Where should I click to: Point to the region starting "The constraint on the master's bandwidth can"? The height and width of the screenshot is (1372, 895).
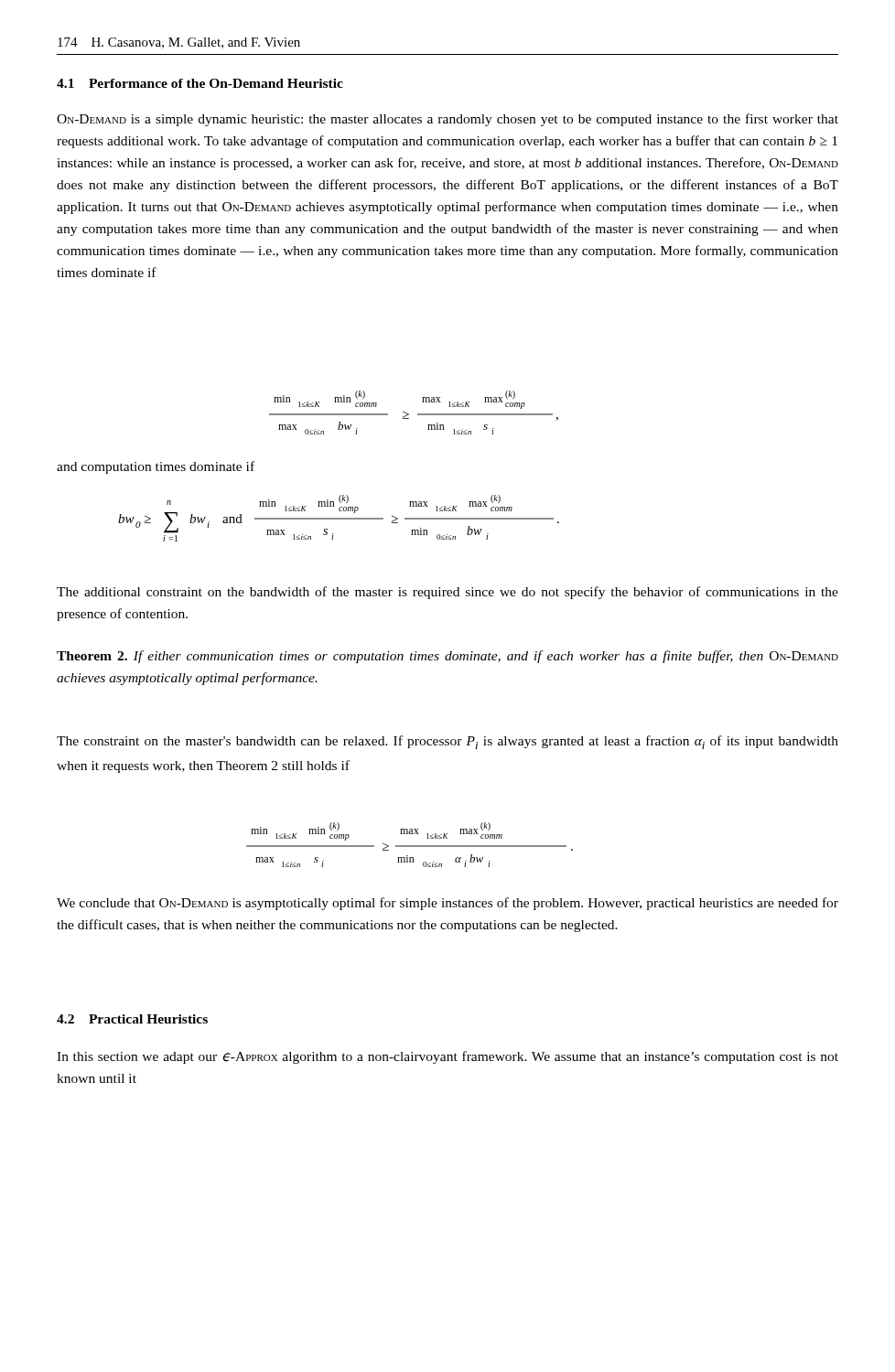[x=448, y=753]
